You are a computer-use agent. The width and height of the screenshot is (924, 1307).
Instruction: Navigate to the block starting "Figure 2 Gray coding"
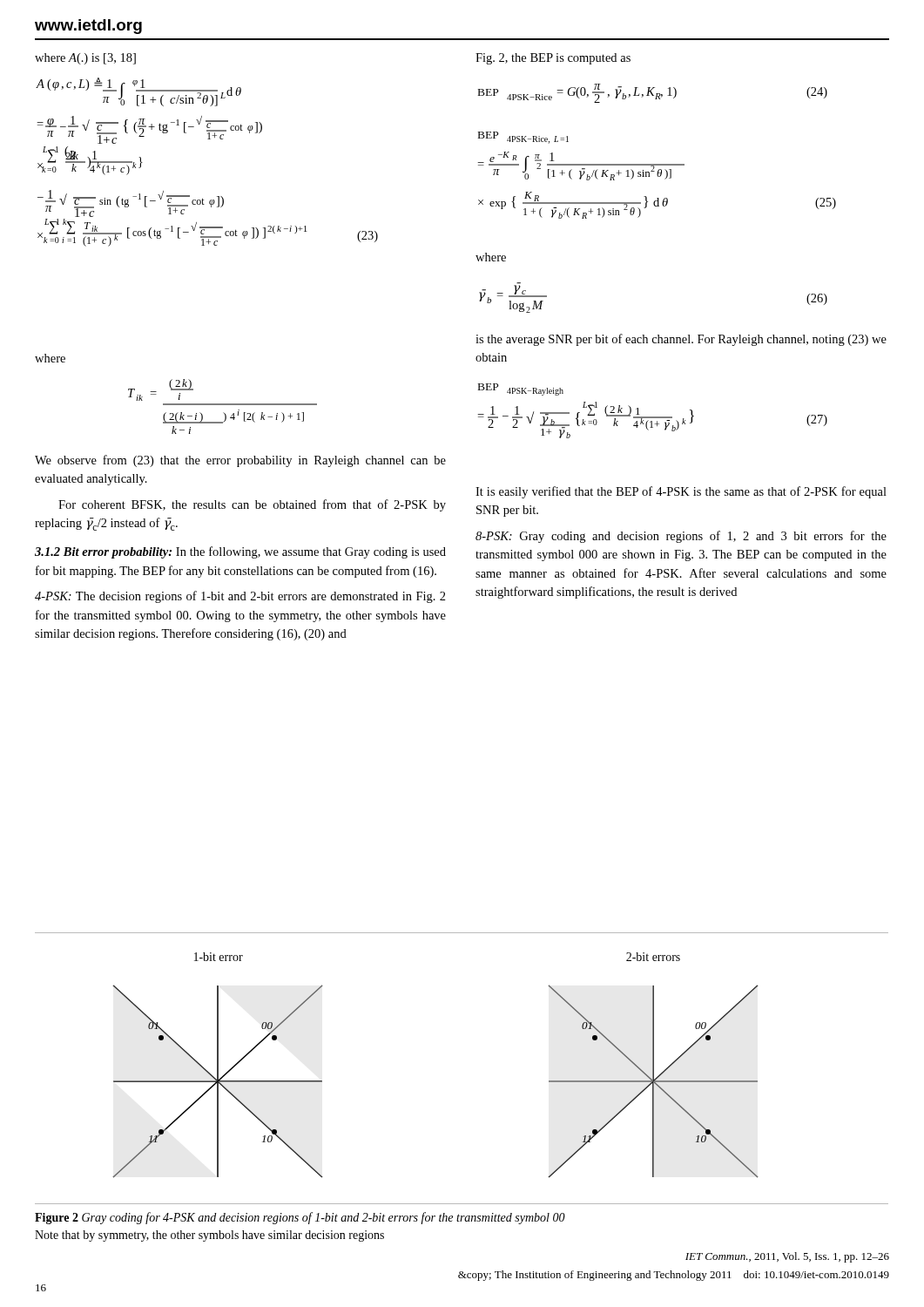(300, 1227)
